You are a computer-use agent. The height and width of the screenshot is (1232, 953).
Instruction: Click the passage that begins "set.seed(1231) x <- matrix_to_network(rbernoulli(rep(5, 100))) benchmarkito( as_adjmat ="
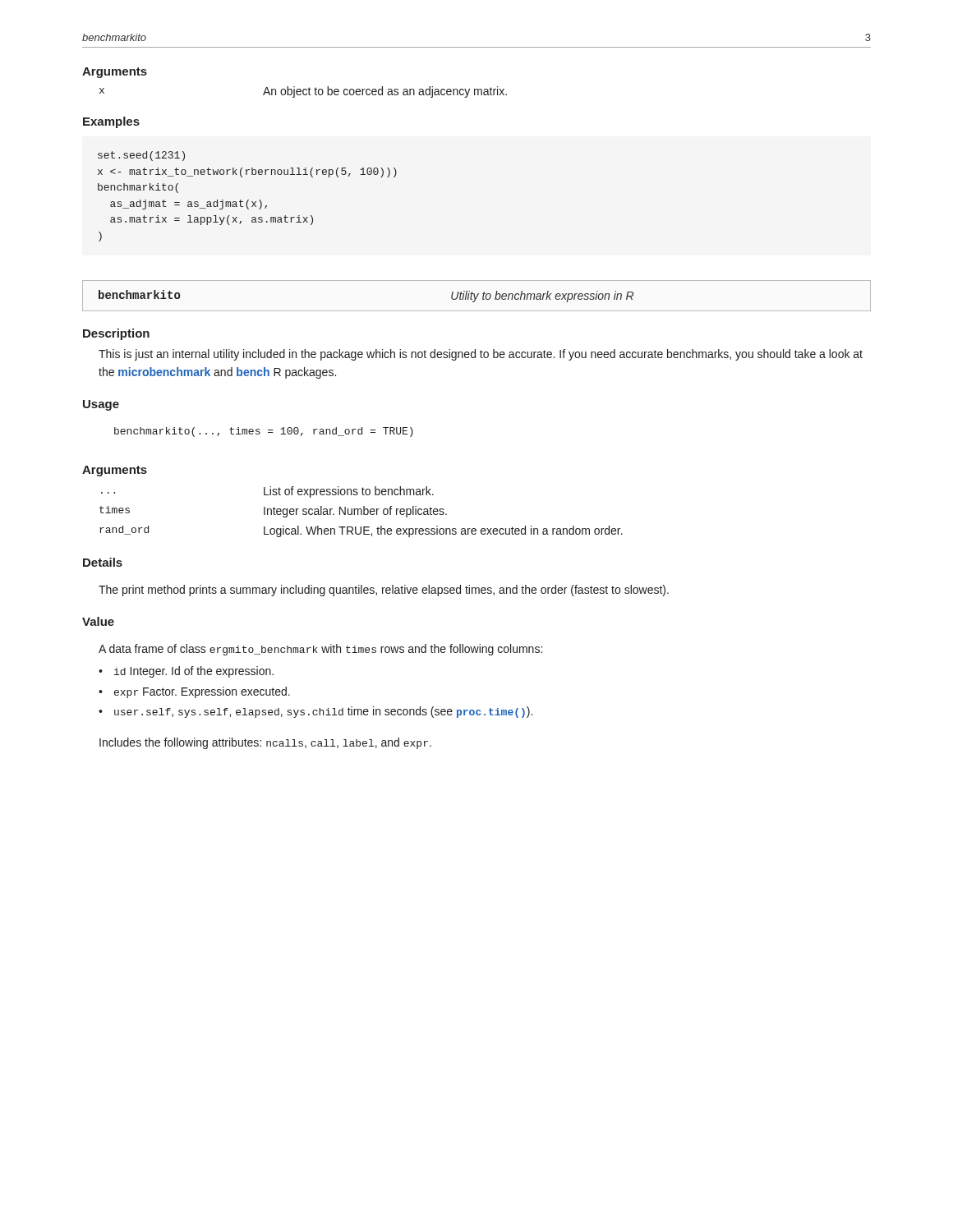point(141,156)
